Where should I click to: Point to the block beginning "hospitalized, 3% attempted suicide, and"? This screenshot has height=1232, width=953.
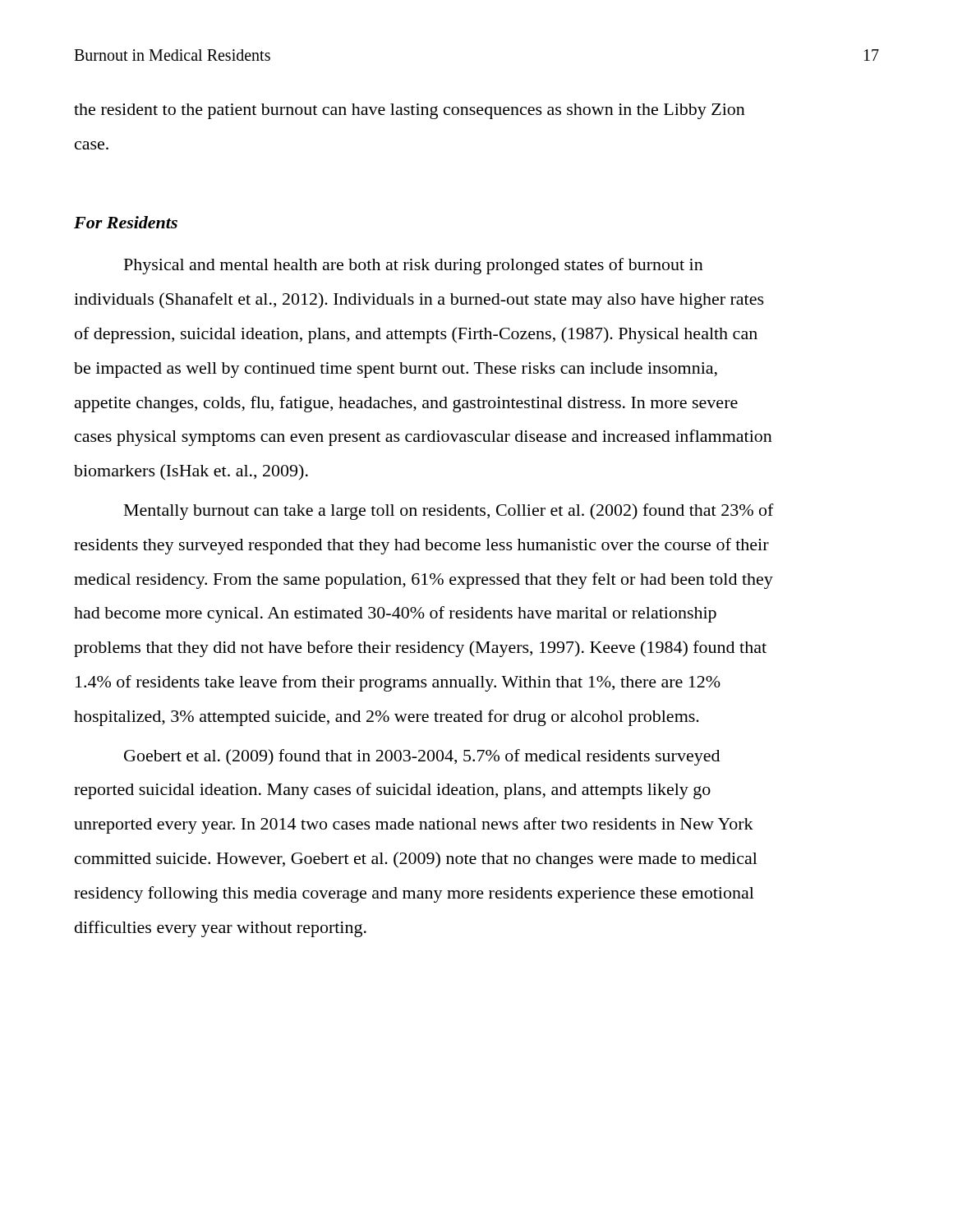click(387, 716)
